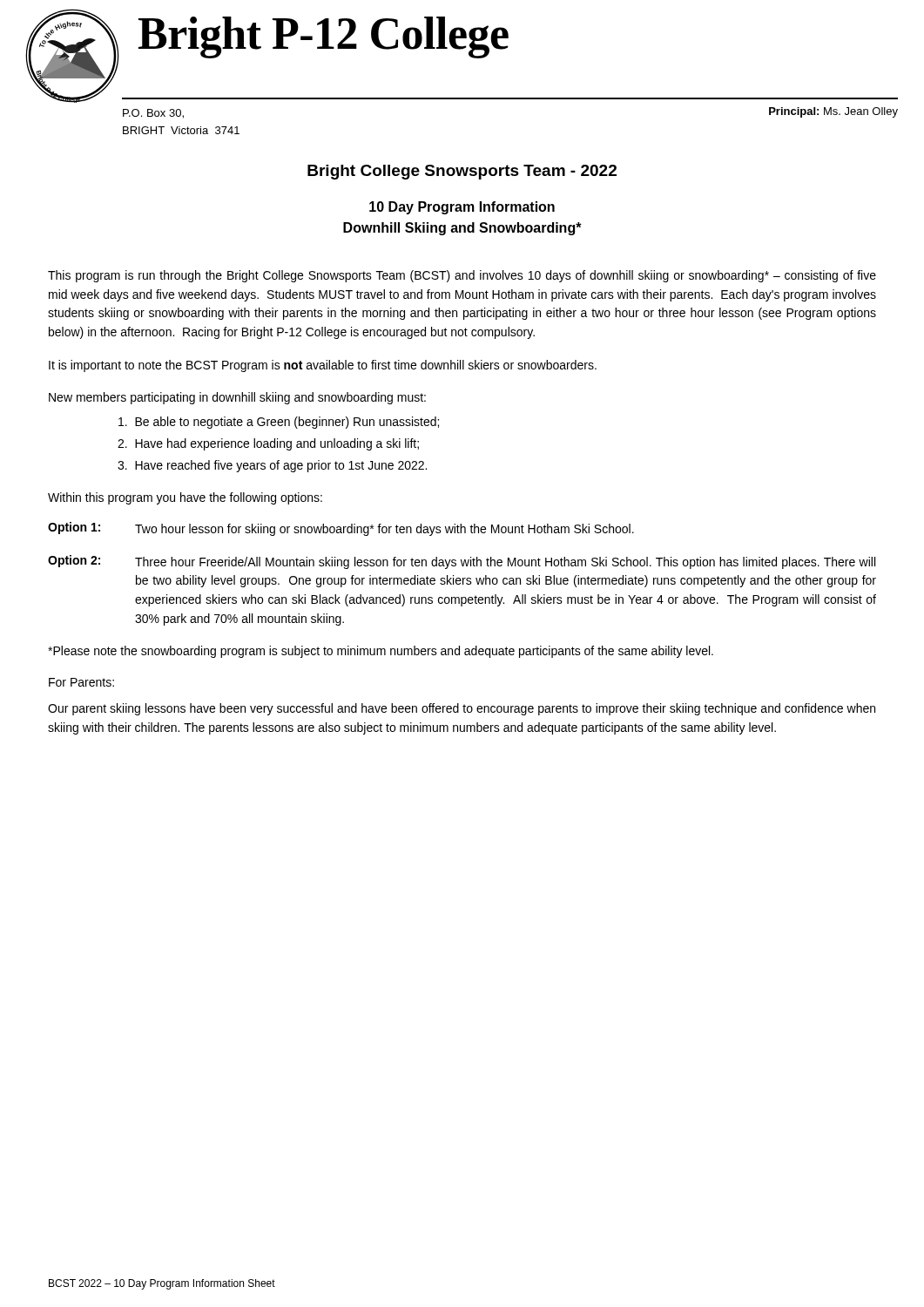Locate the region starting "Bright P-12 College"
The width and height of the screenshot is (924, 1307).
(531, 34)
